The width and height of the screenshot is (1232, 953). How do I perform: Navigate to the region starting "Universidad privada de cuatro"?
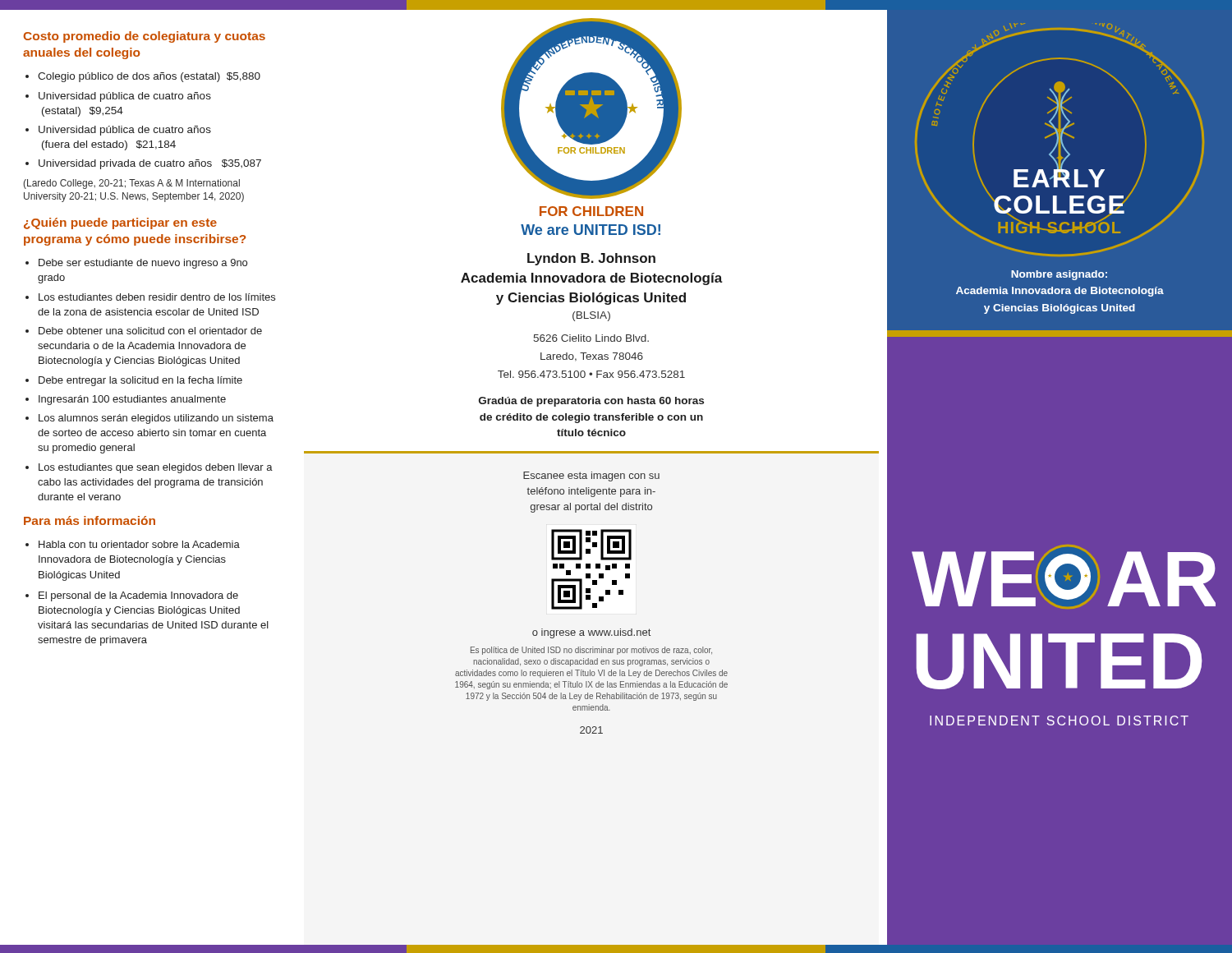pyautogui.click(x=150, y=163)
